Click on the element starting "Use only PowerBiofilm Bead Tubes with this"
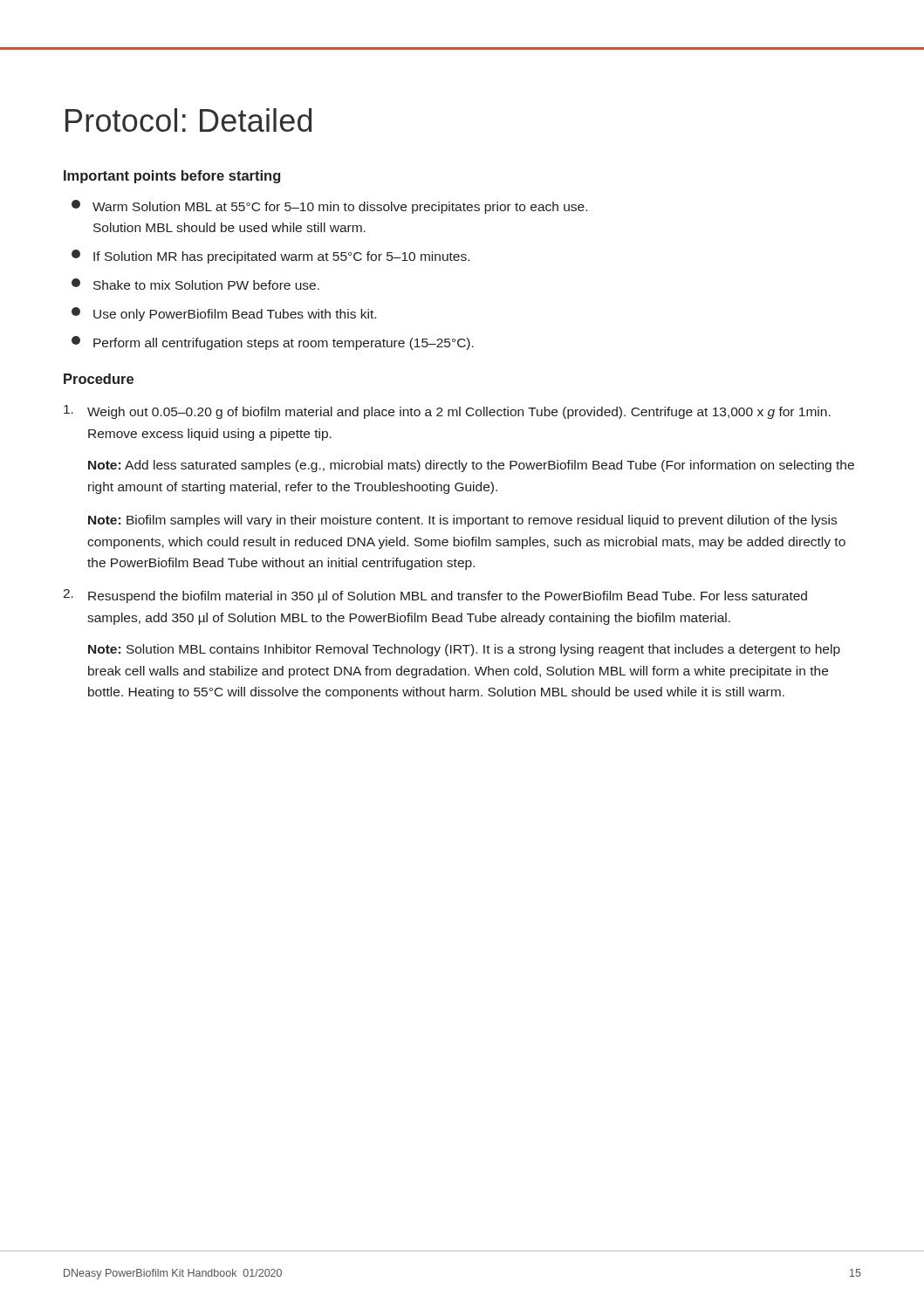This screenshot has width=924, height=1309. [x=224, y=314]
